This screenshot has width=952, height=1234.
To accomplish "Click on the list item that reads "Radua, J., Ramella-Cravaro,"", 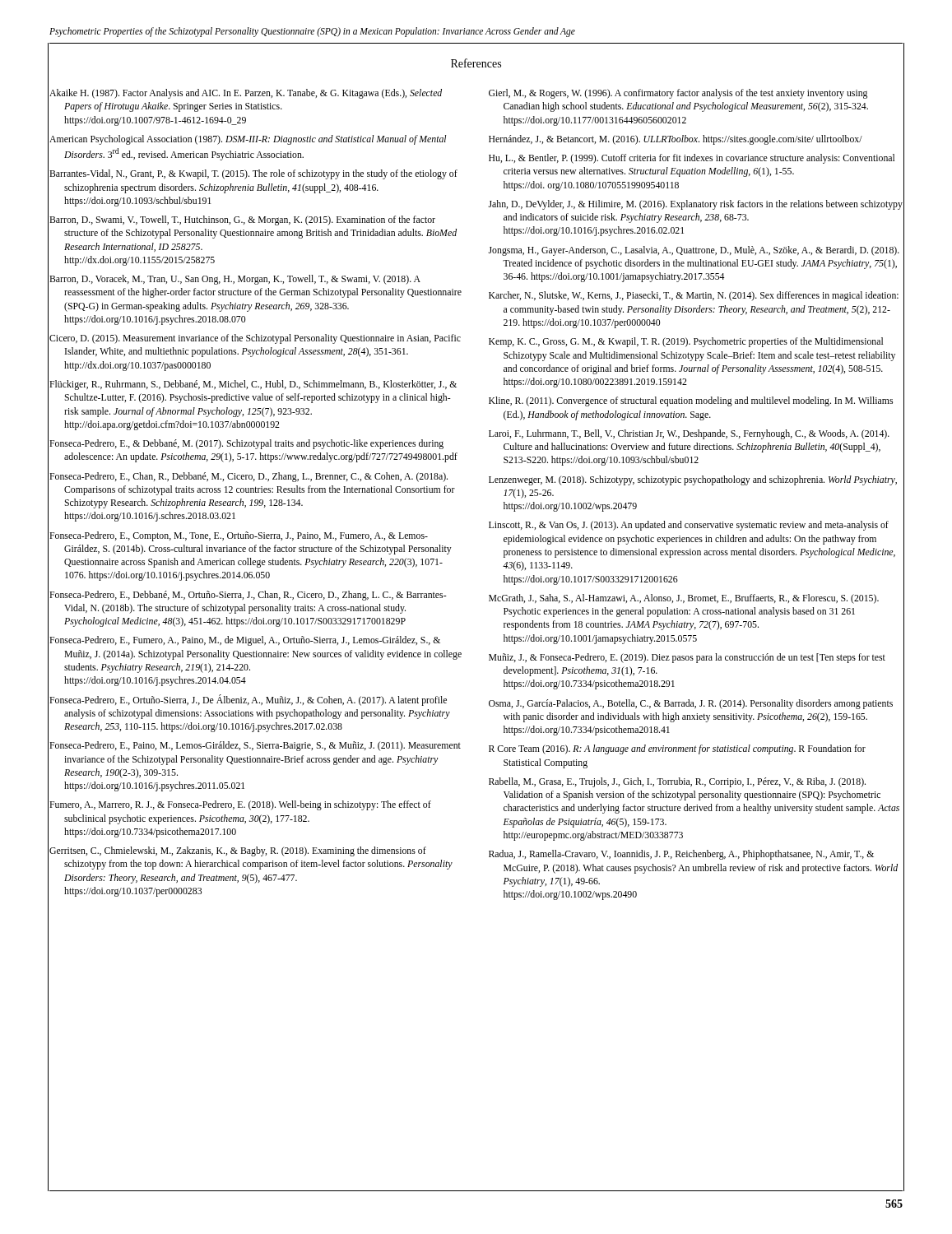I will coord(693,874).
